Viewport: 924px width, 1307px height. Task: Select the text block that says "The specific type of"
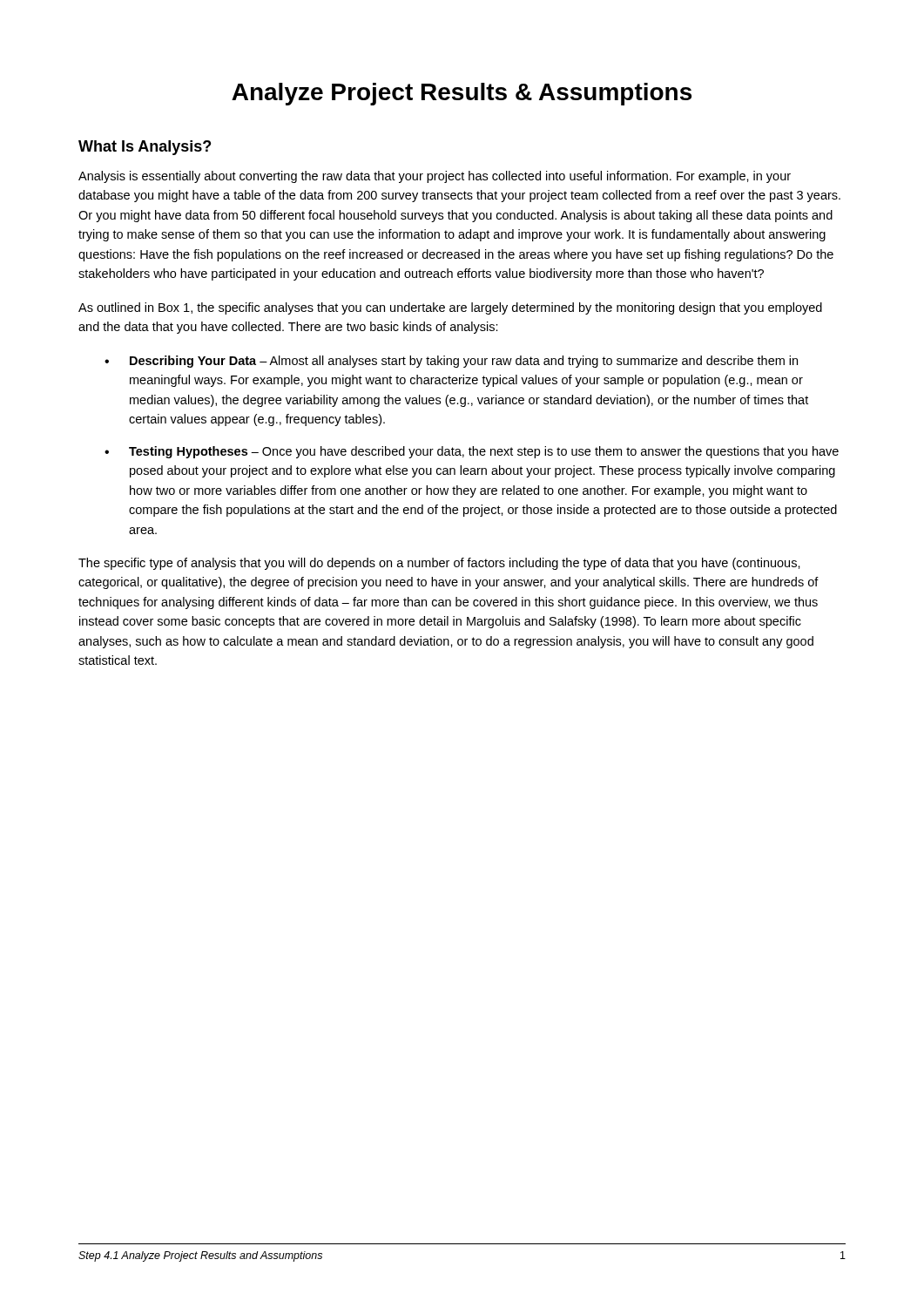[x=448, y=612]
